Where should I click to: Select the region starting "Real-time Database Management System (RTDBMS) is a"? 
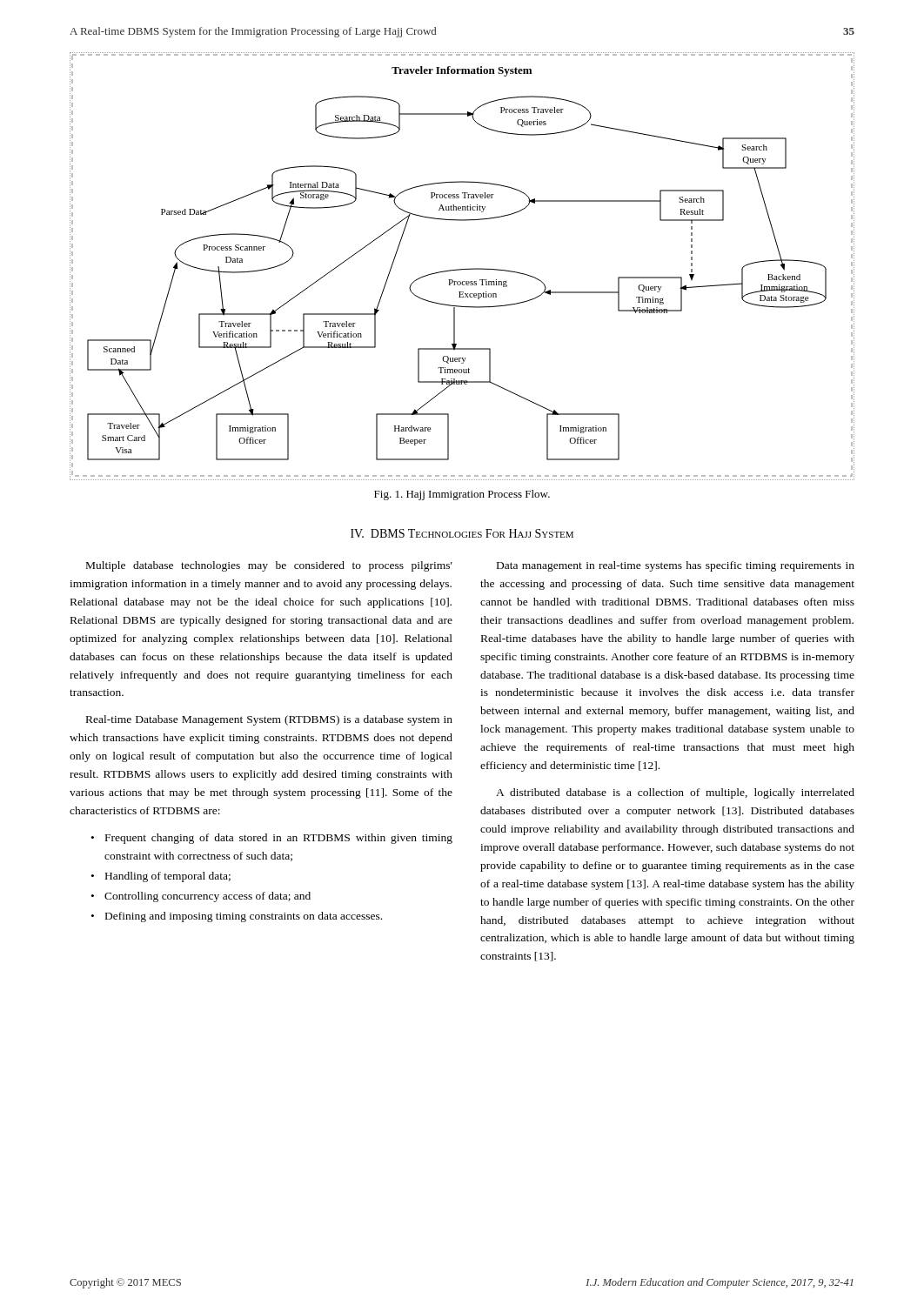click(x=261, y=765)
